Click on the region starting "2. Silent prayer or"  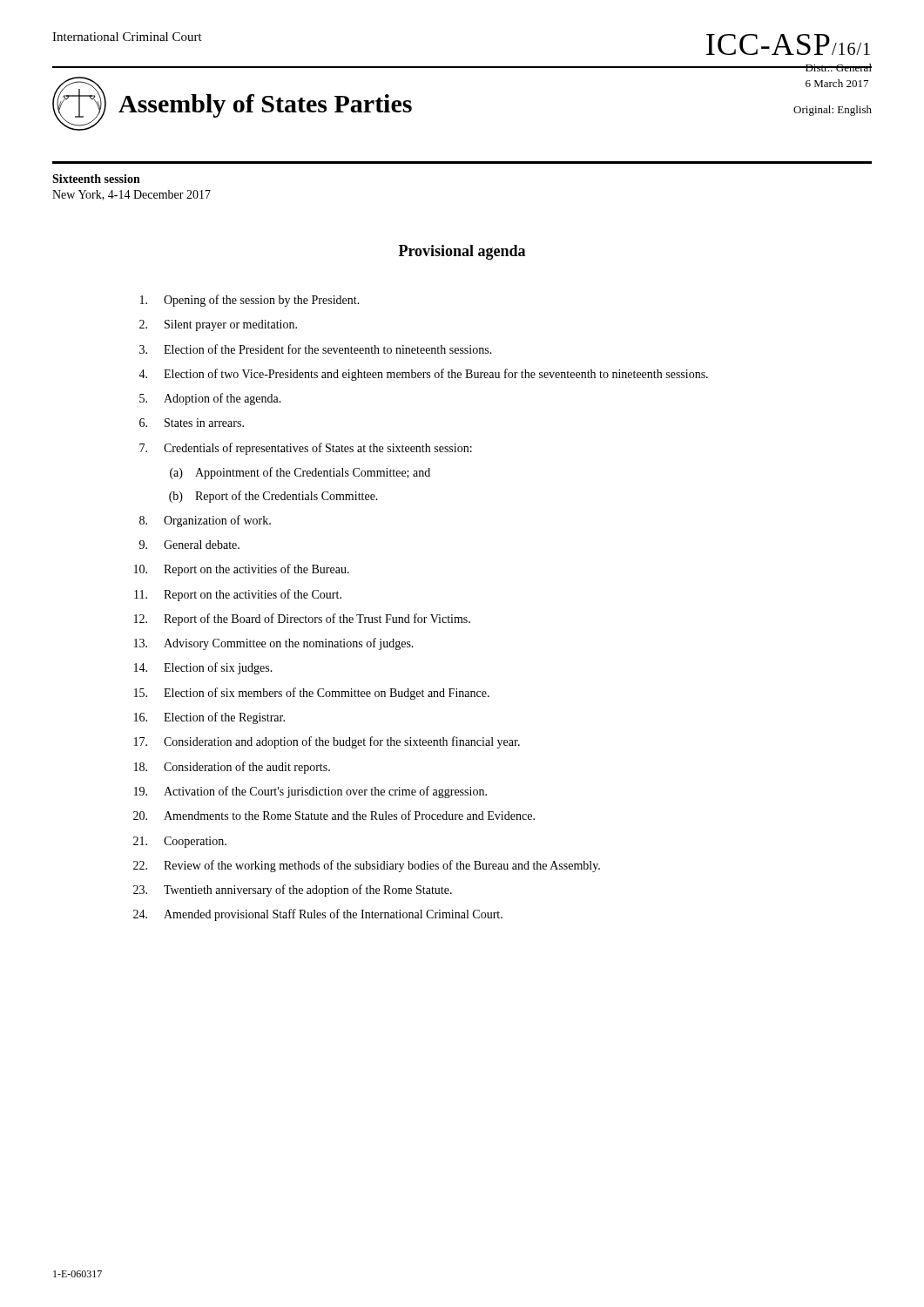218,325
